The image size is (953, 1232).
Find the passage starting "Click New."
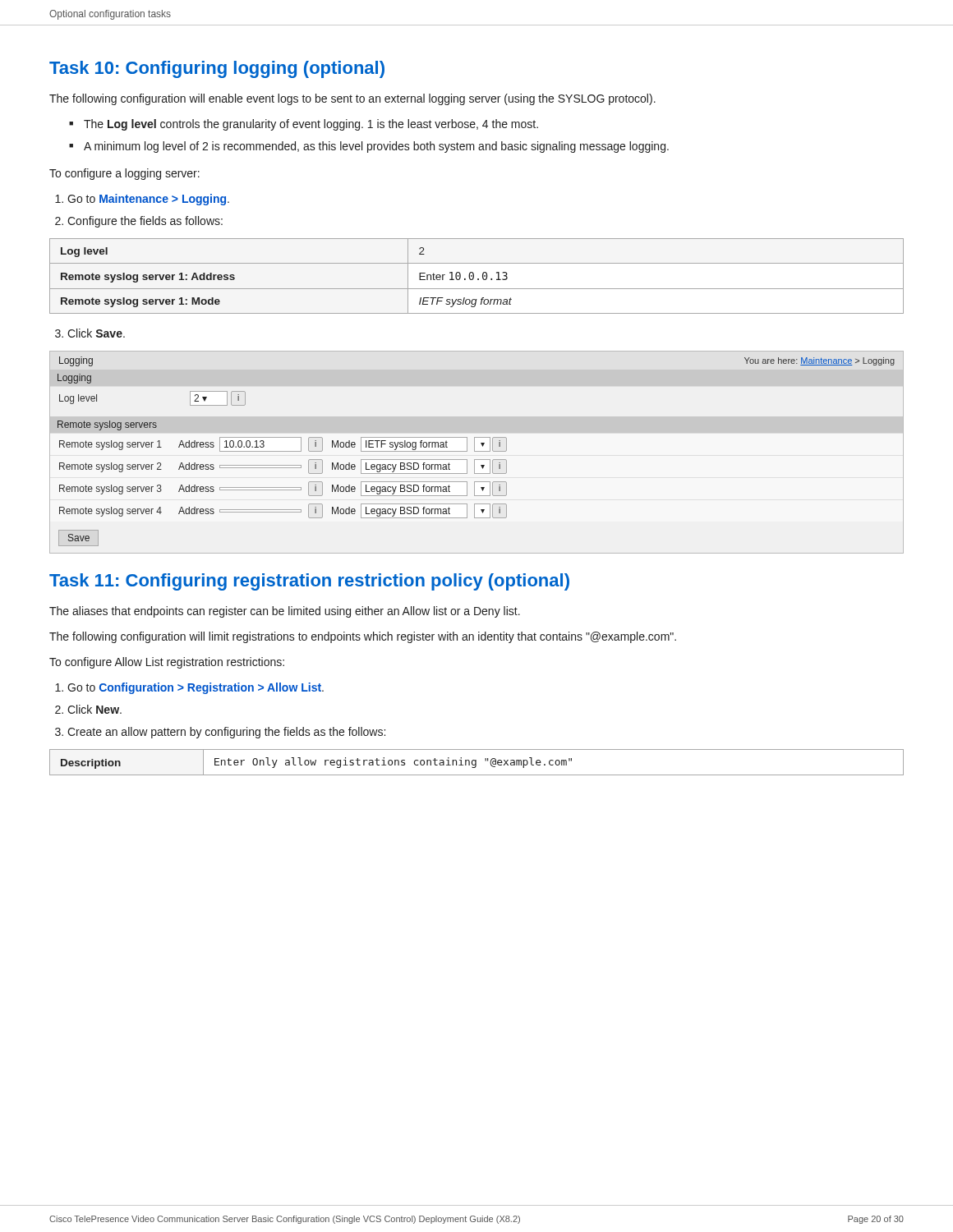pos(95,710)
